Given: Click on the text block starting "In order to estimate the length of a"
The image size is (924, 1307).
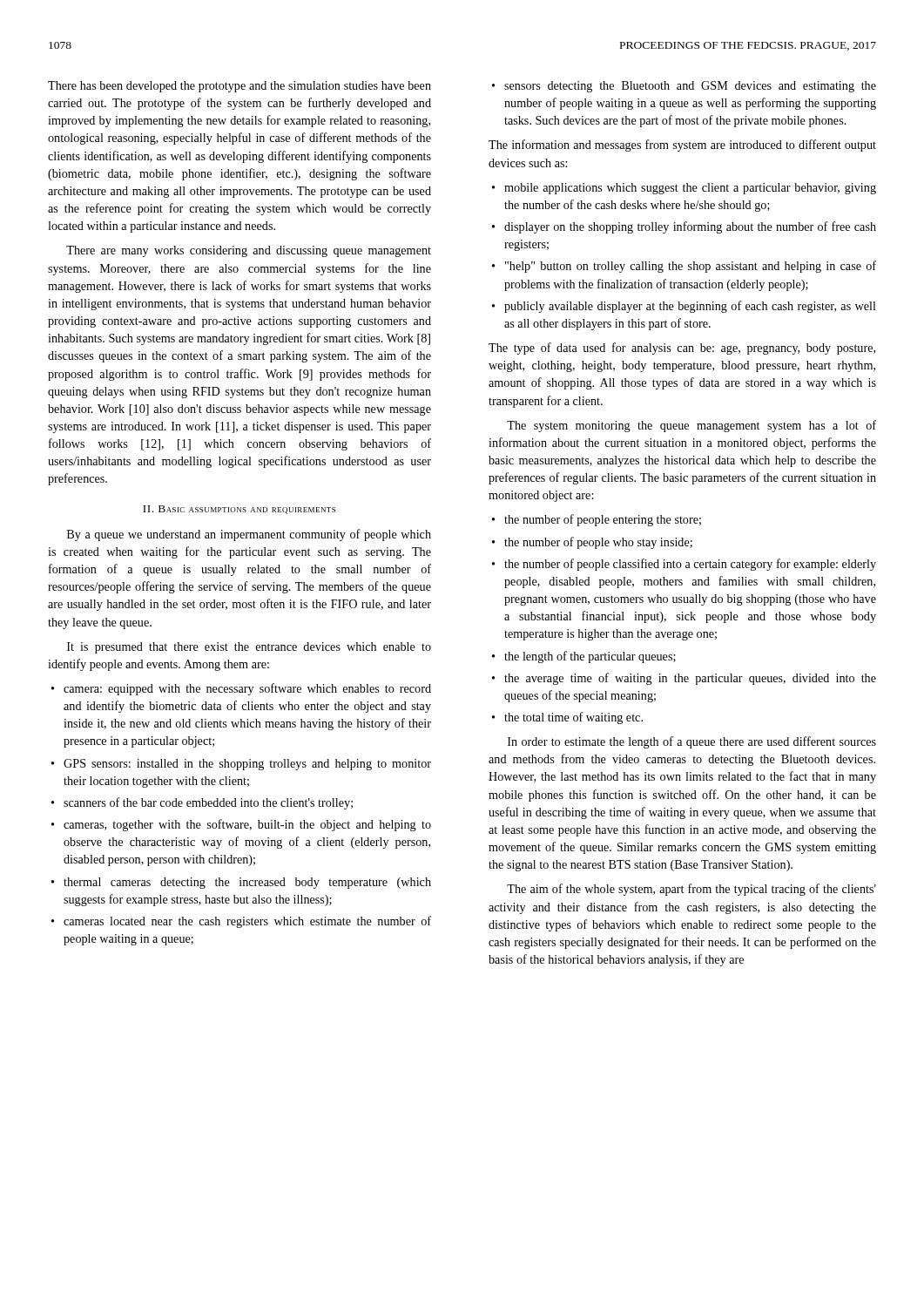Looking at the screenshot, I should coord(682,803).
